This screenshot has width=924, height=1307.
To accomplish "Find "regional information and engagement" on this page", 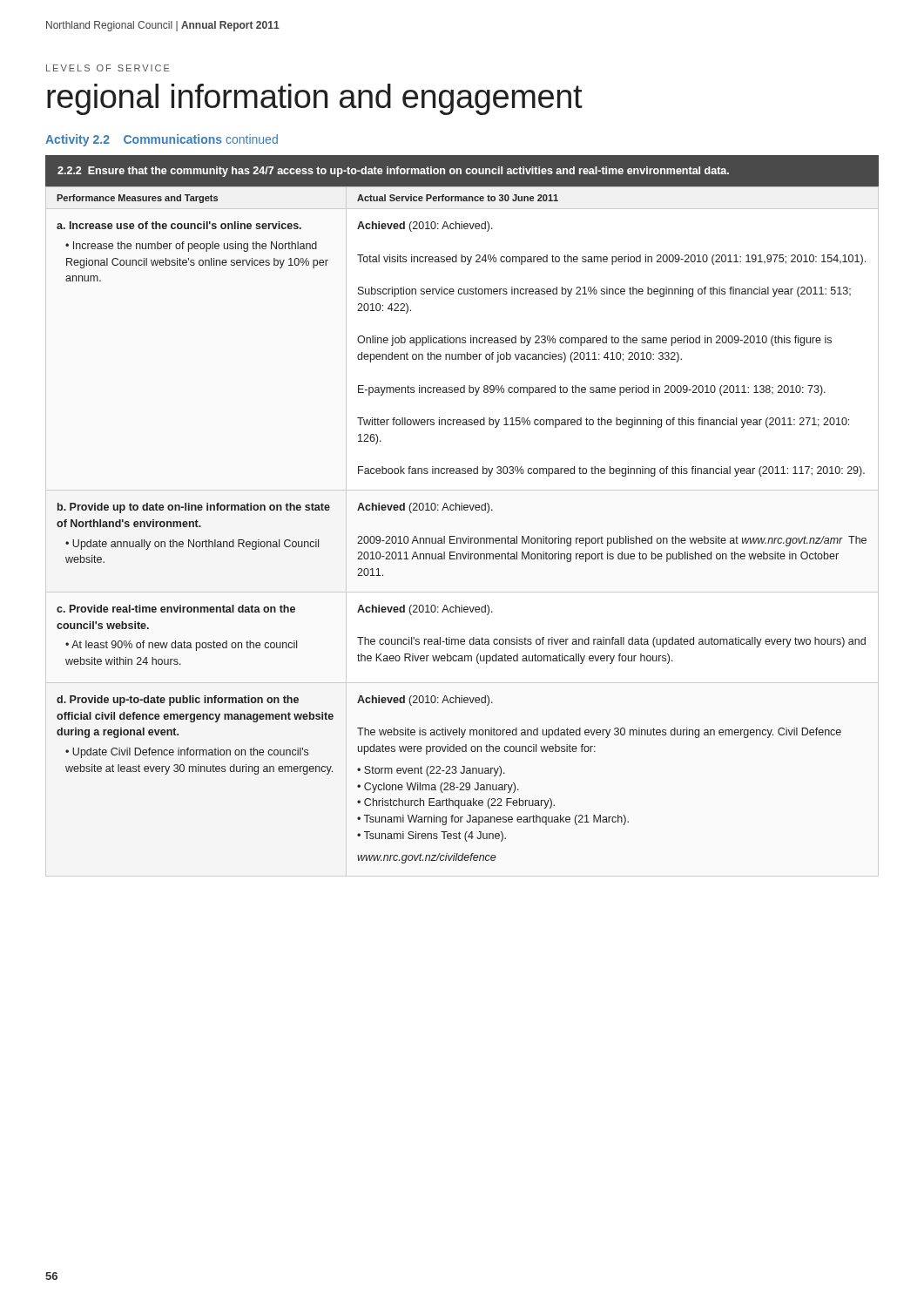I will (314, 97).
